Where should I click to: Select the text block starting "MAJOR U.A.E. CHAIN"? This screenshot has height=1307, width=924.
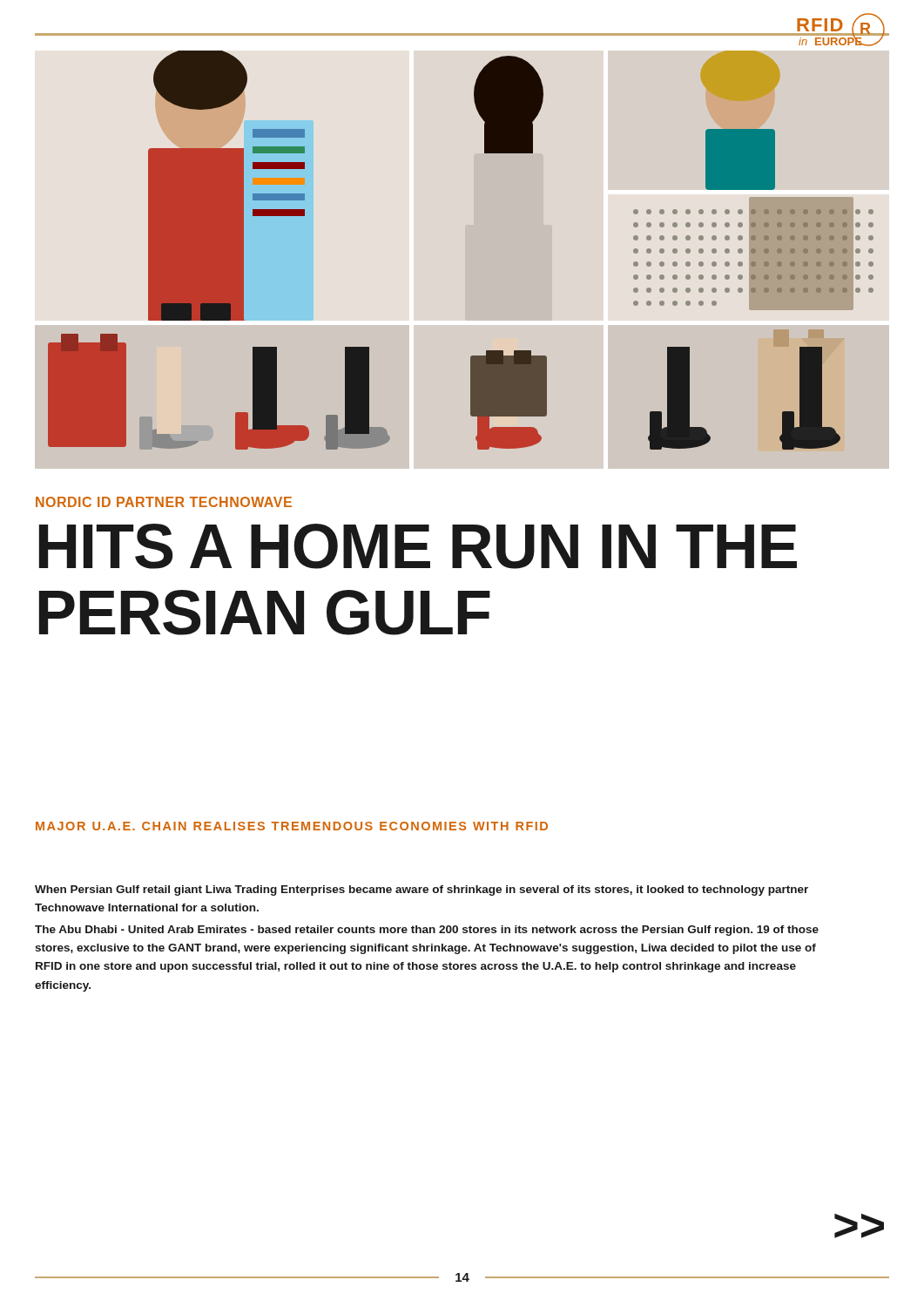point(462,826)
